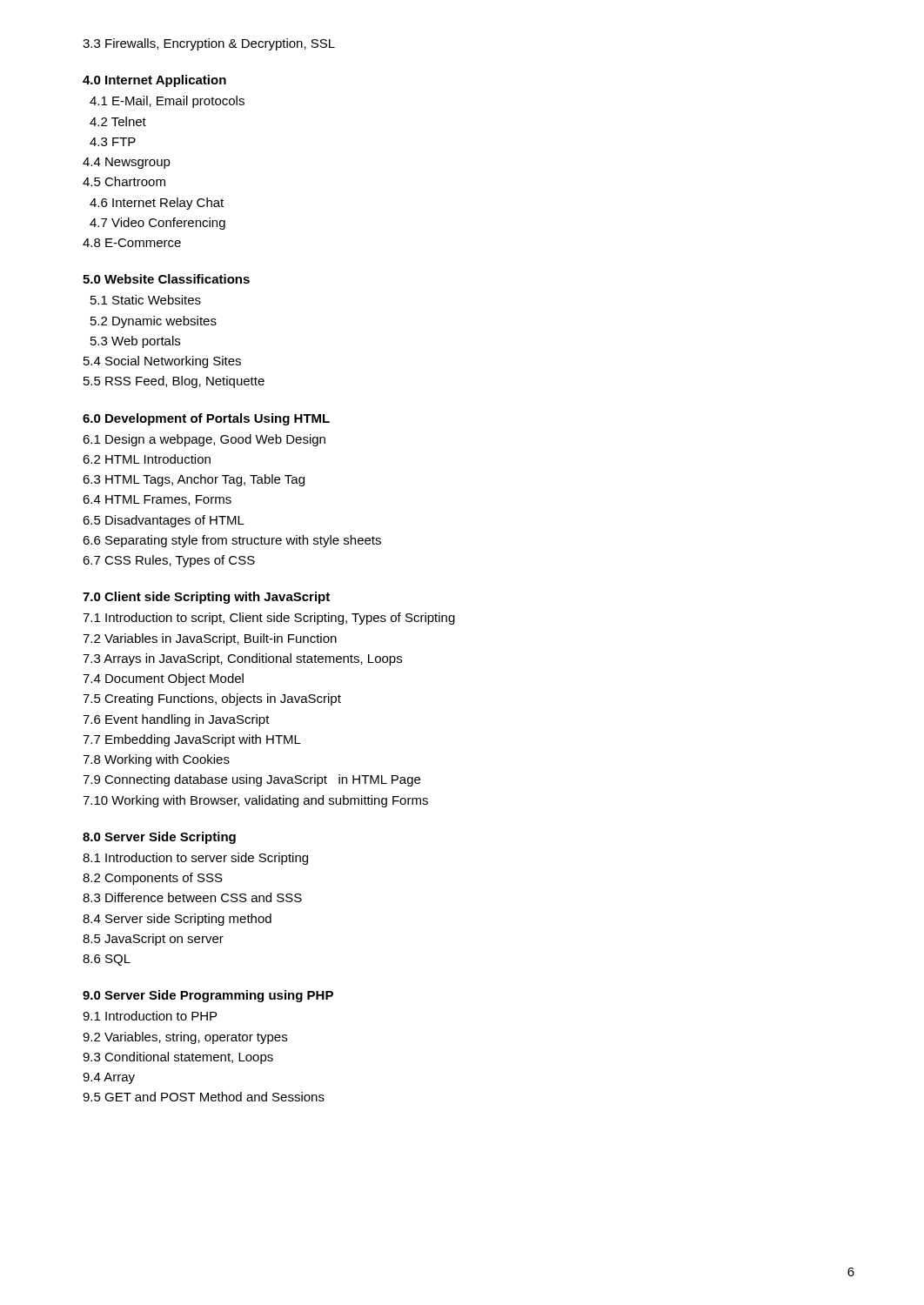Find "4.2 Telnet" on this page
Image resolution: width=924 pixels, height=1305 pixels.
tap(118, 121)
